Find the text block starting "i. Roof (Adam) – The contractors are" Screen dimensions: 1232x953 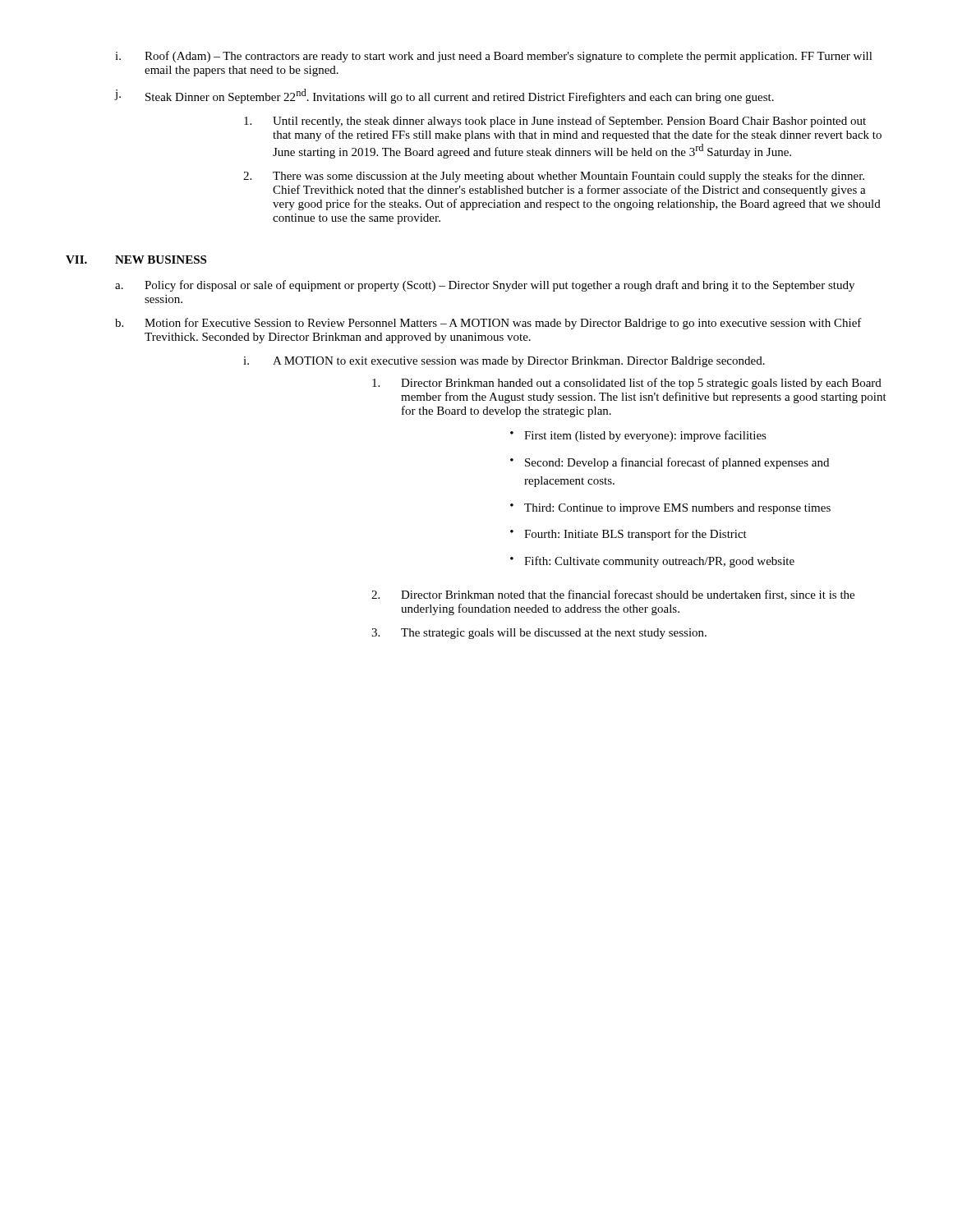pos(501,63)
